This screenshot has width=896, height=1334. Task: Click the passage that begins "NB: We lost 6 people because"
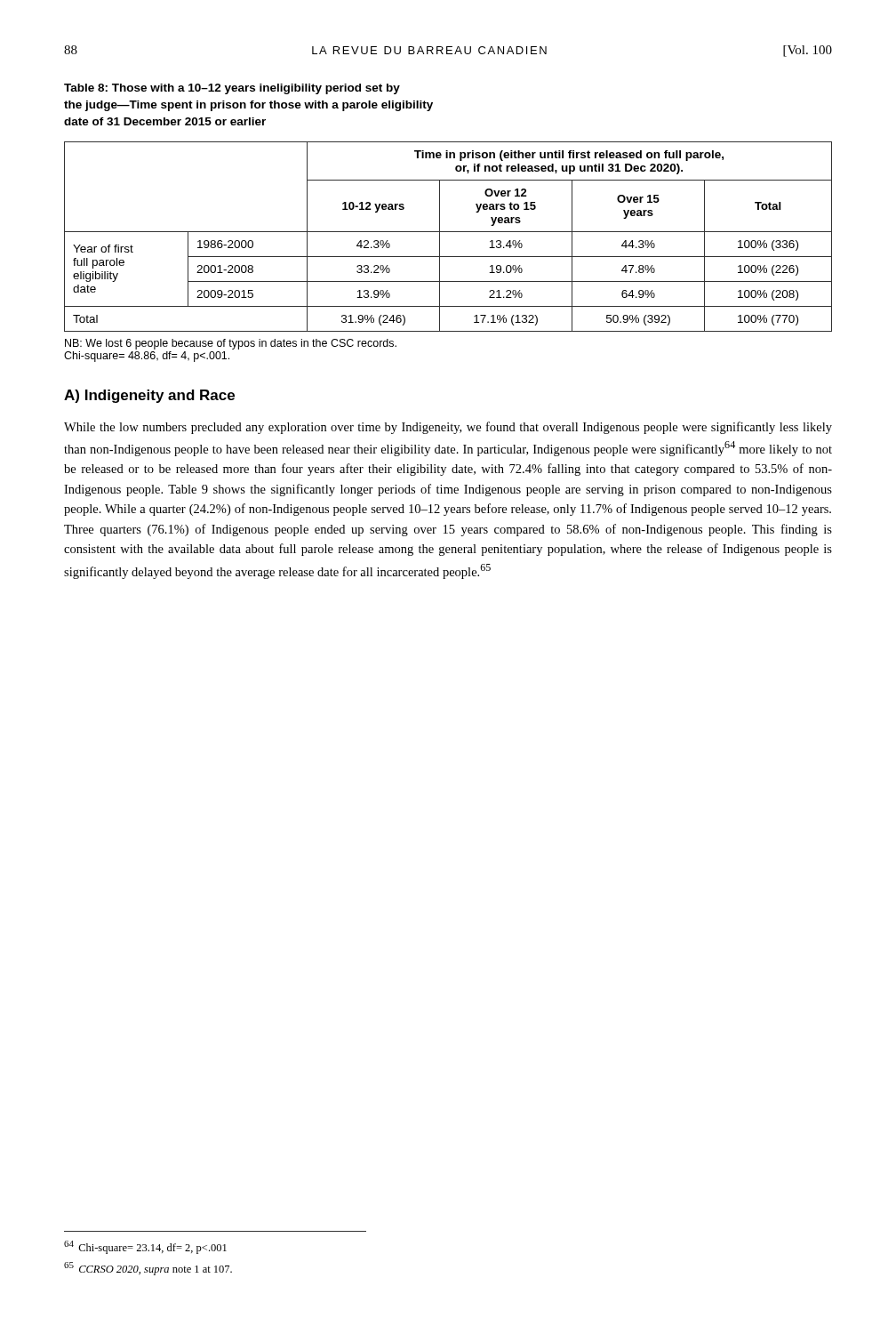(x=231, y=349)
